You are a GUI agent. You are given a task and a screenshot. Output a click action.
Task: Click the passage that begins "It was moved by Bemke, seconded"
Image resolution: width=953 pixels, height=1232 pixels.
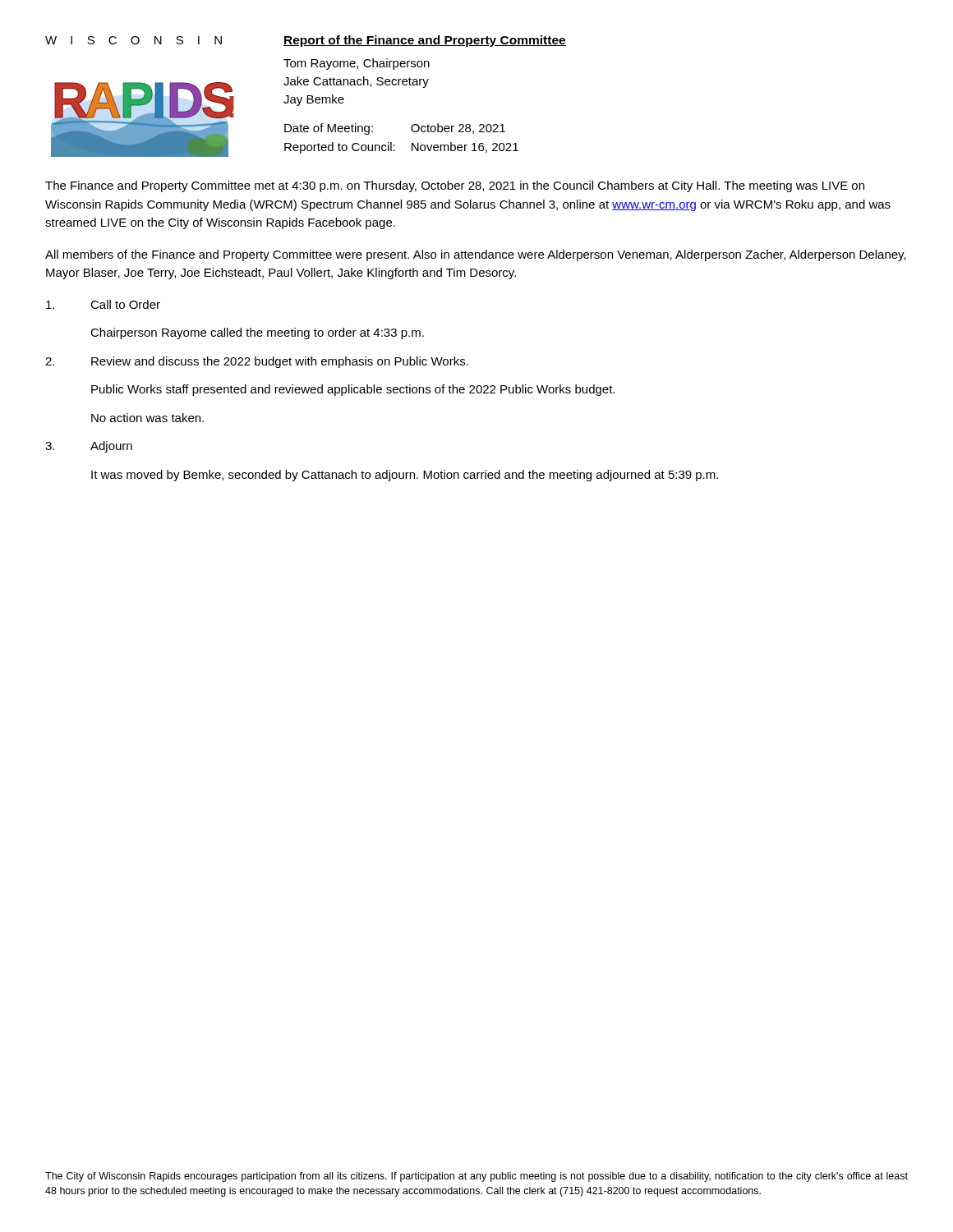(x=405, y=474)
